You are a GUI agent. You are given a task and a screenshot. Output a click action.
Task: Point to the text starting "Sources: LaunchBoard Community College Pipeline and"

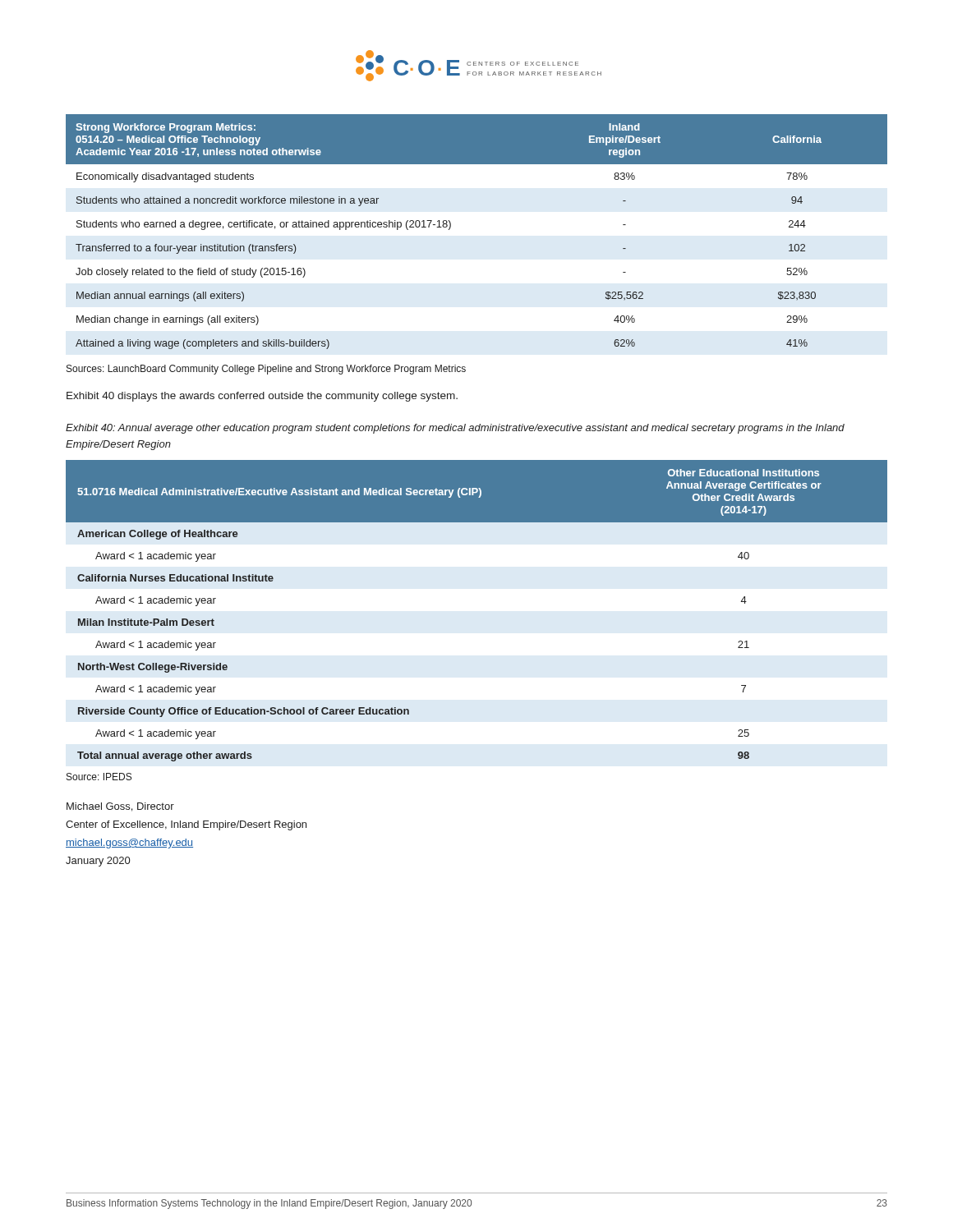click(266, 369)
